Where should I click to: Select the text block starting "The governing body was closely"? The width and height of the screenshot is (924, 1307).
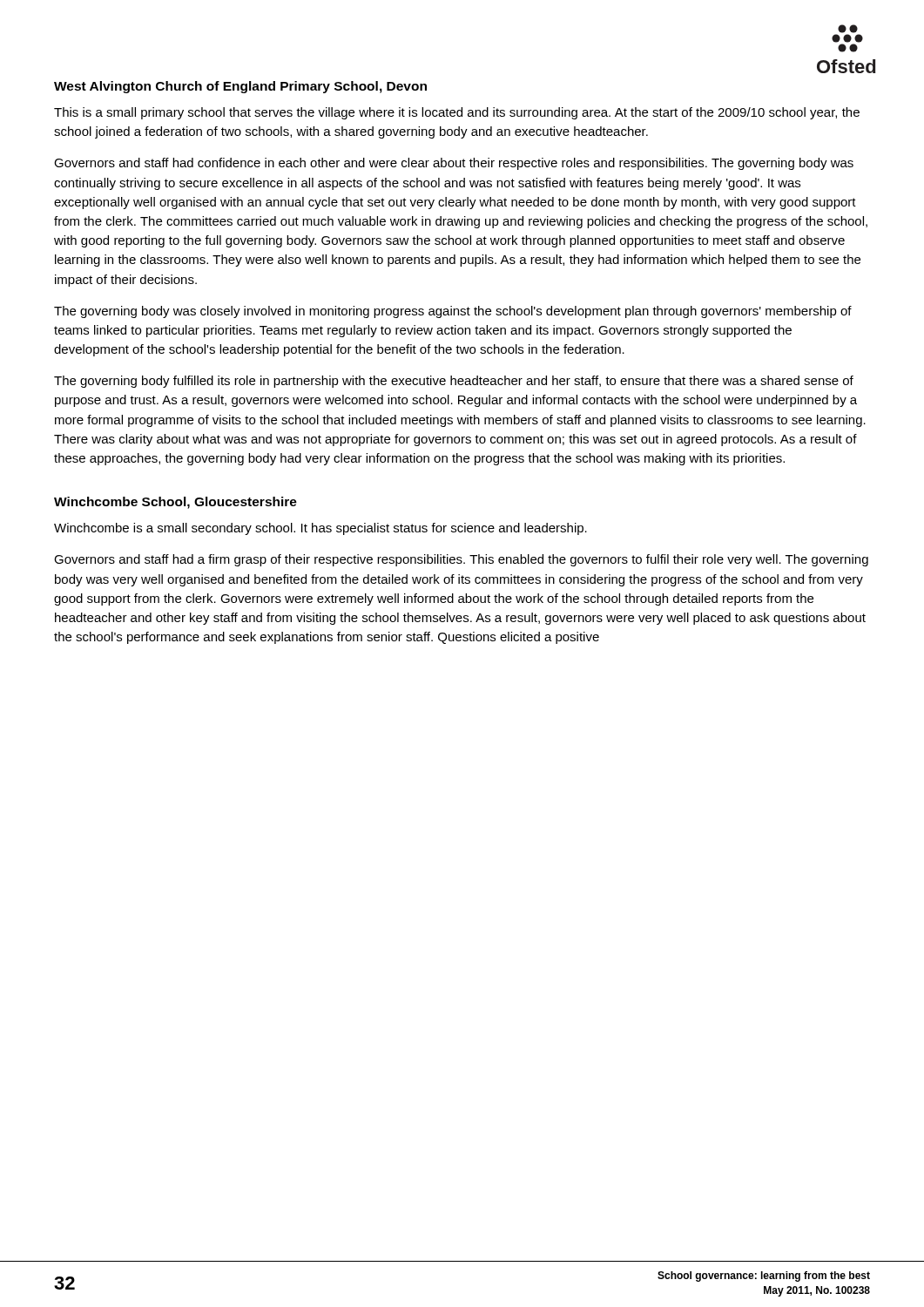453,330
